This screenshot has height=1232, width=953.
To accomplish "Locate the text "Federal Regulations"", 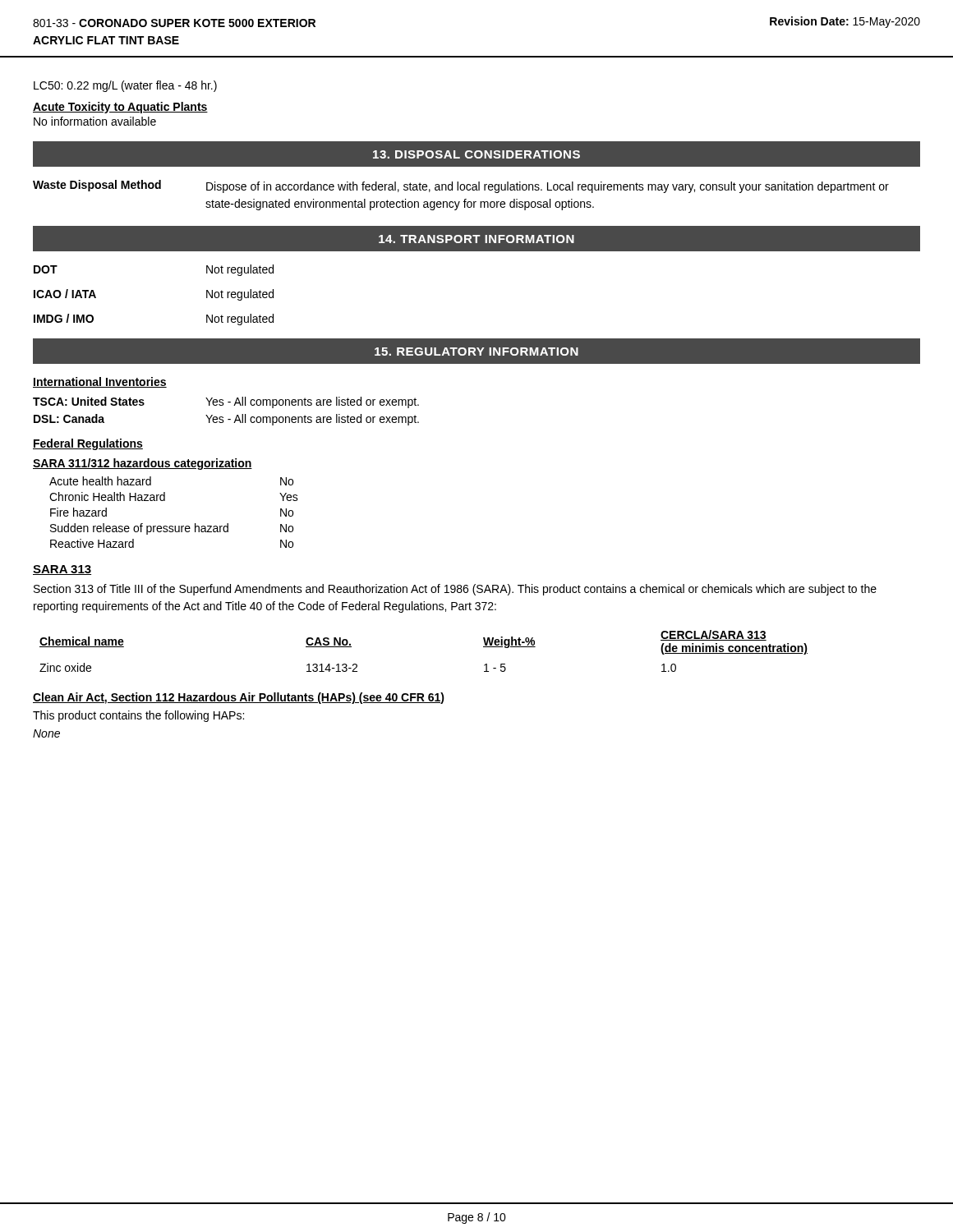I will click(88, 444).
